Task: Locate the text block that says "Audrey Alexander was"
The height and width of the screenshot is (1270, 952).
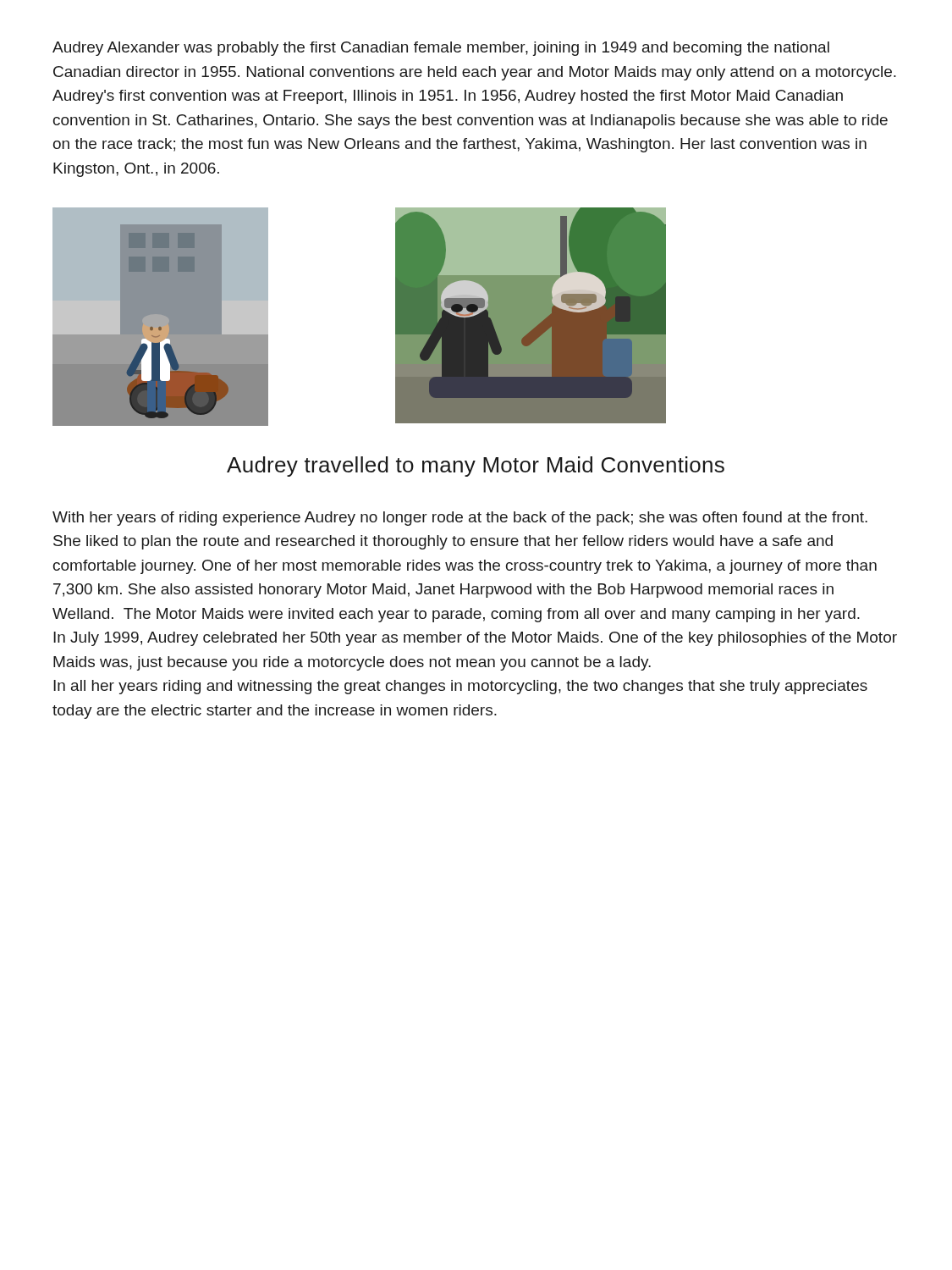Action: [475, 107]
